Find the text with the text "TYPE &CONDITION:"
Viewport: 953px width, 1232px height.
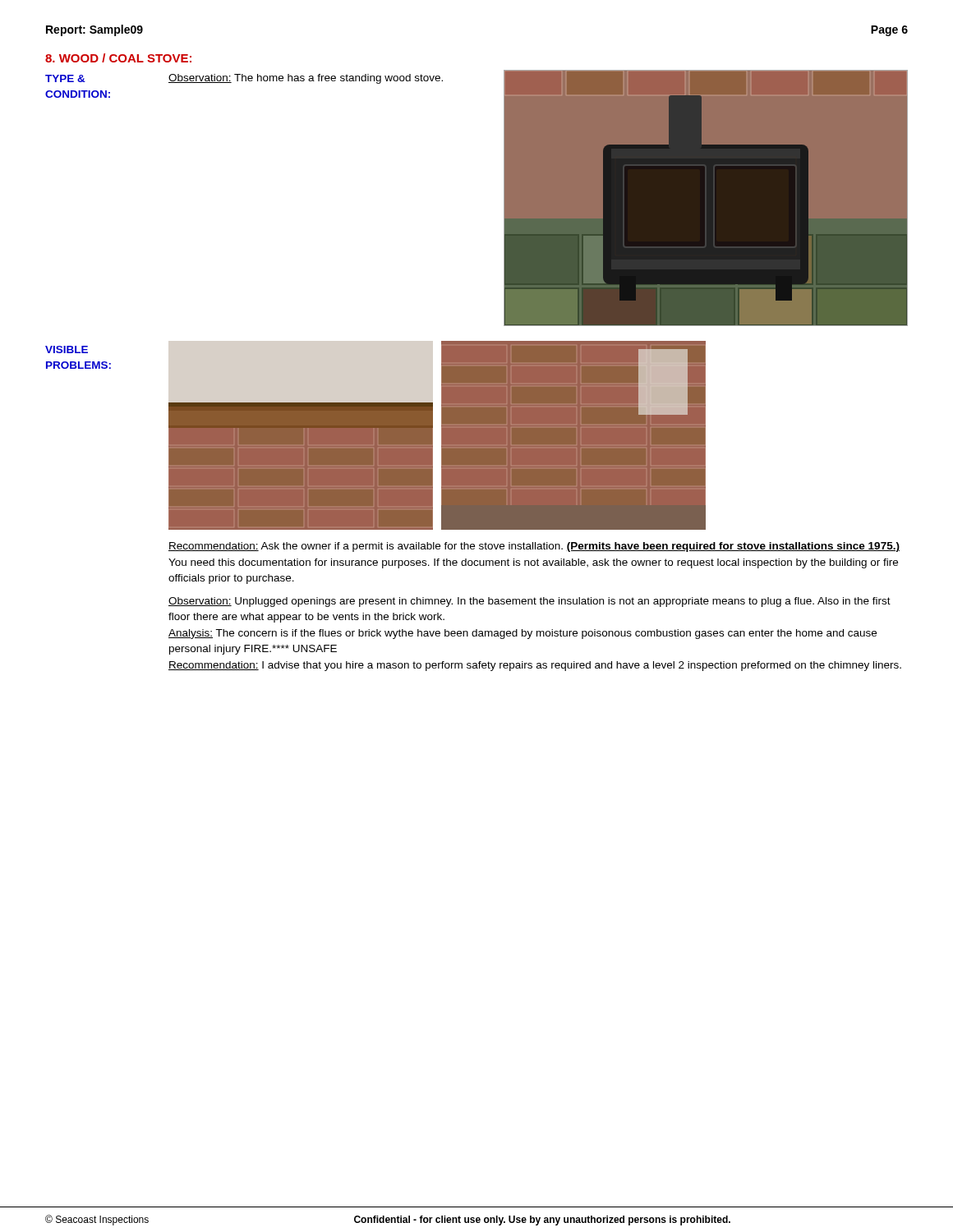tap(78, 86)
